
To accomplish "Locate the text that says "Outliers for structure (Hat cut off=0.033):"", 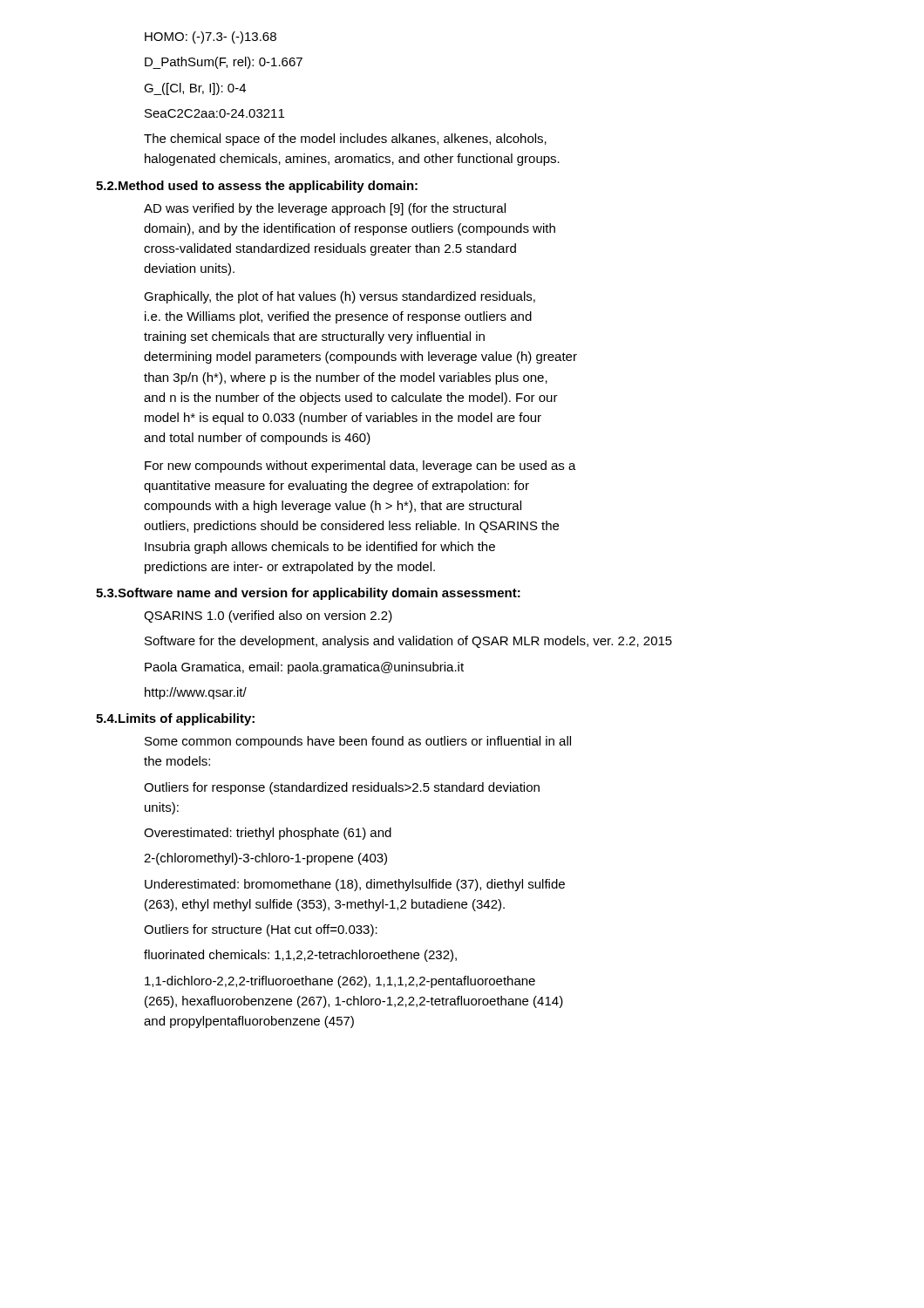I will pos(261,929).
